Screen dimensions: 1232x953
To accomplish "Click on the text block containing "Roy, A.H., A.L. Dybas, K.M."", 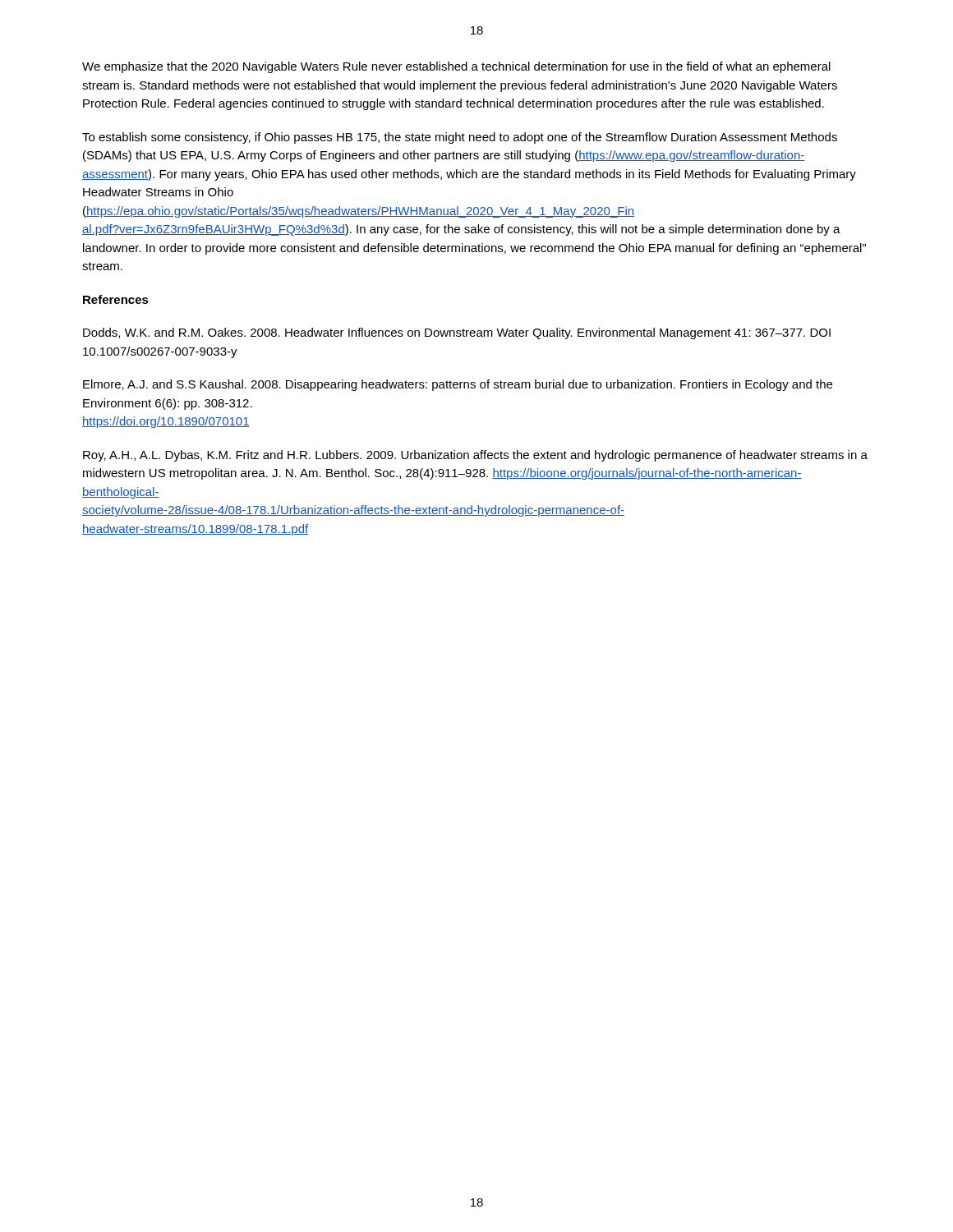I will pyautogui.click(x=475, y=456).
